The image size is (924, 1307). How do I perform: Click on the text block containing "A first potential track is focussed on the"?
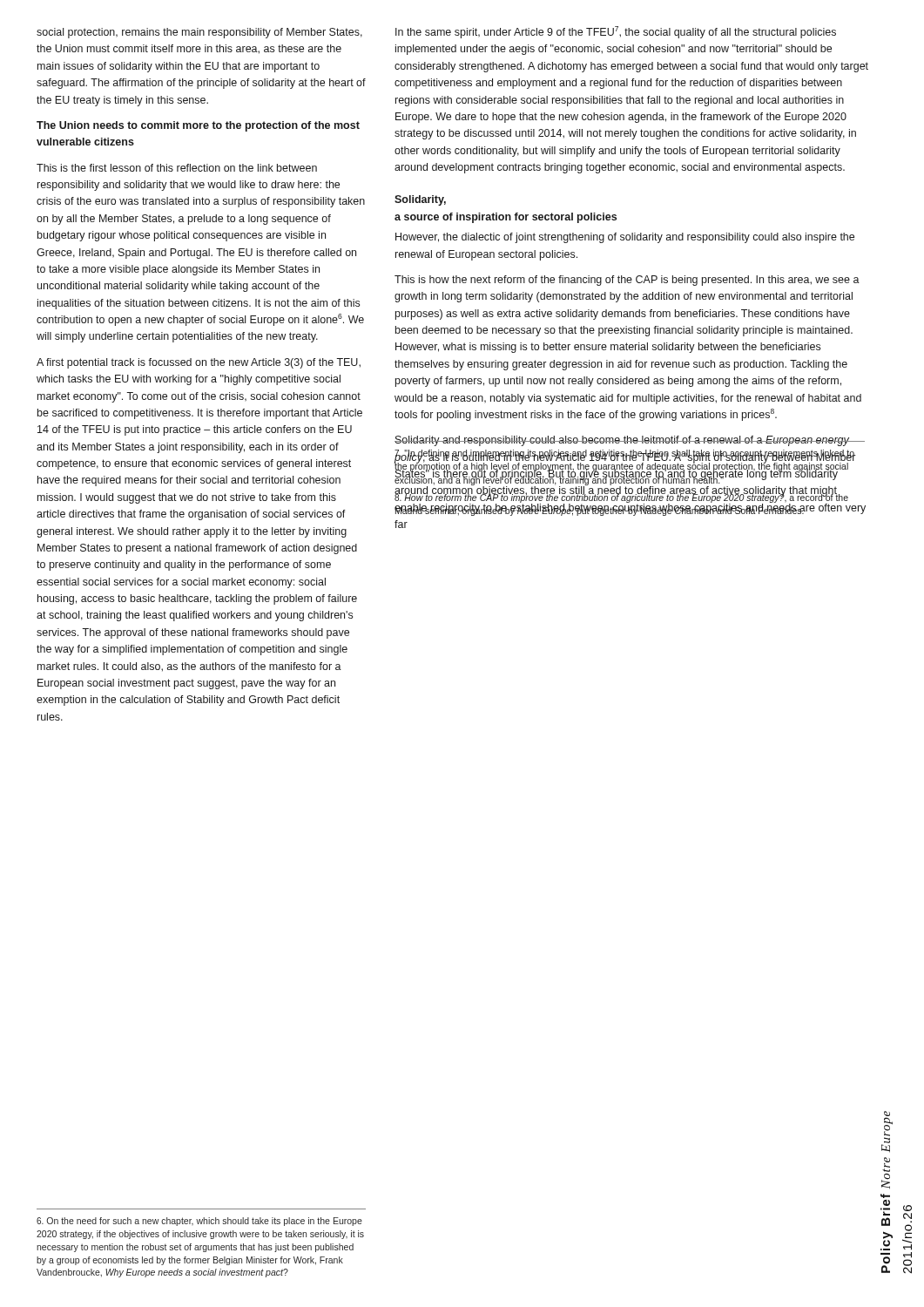[201, 540]
